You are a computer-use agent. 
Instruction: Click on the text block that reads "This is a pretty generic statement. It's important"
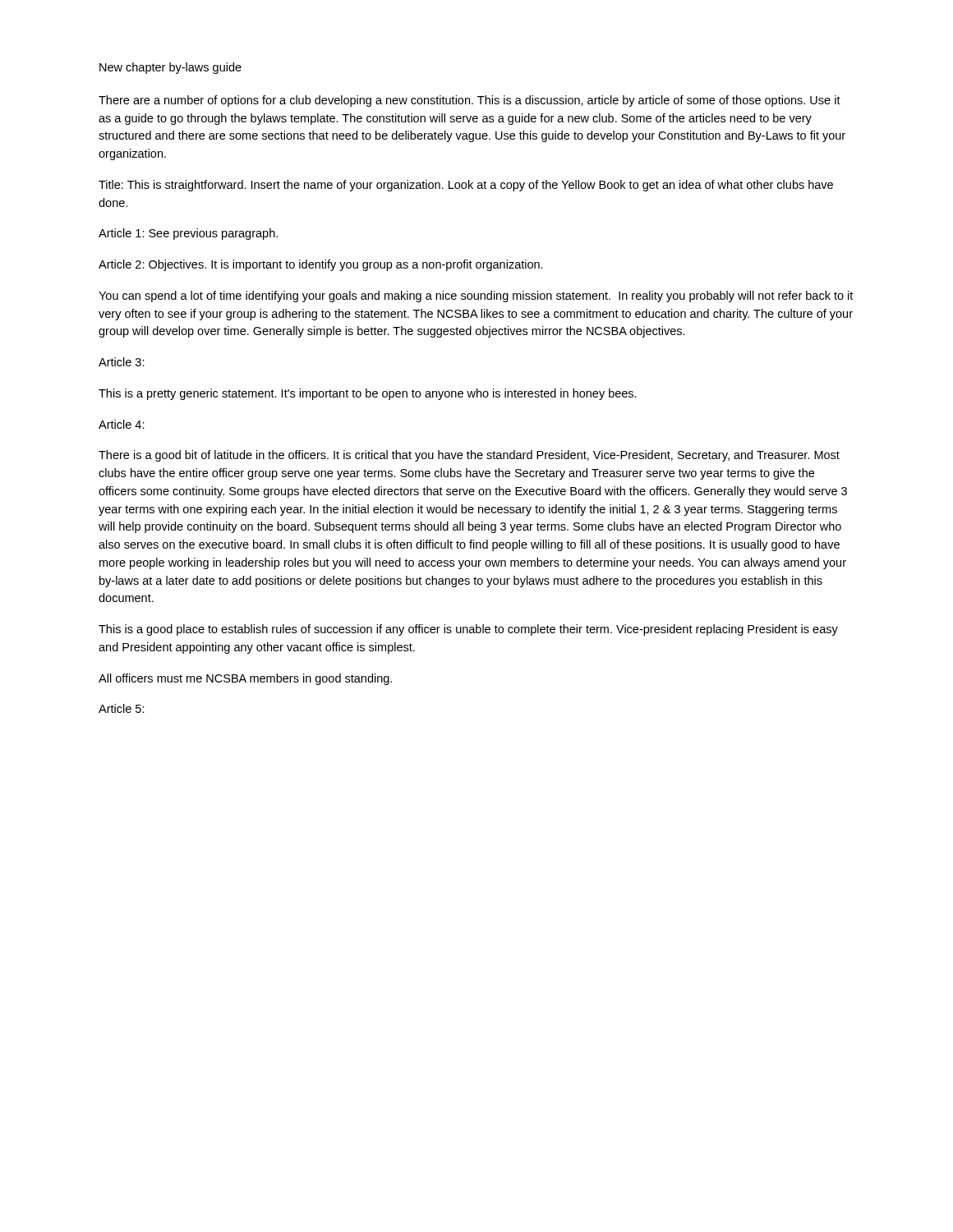pos(368,393)
